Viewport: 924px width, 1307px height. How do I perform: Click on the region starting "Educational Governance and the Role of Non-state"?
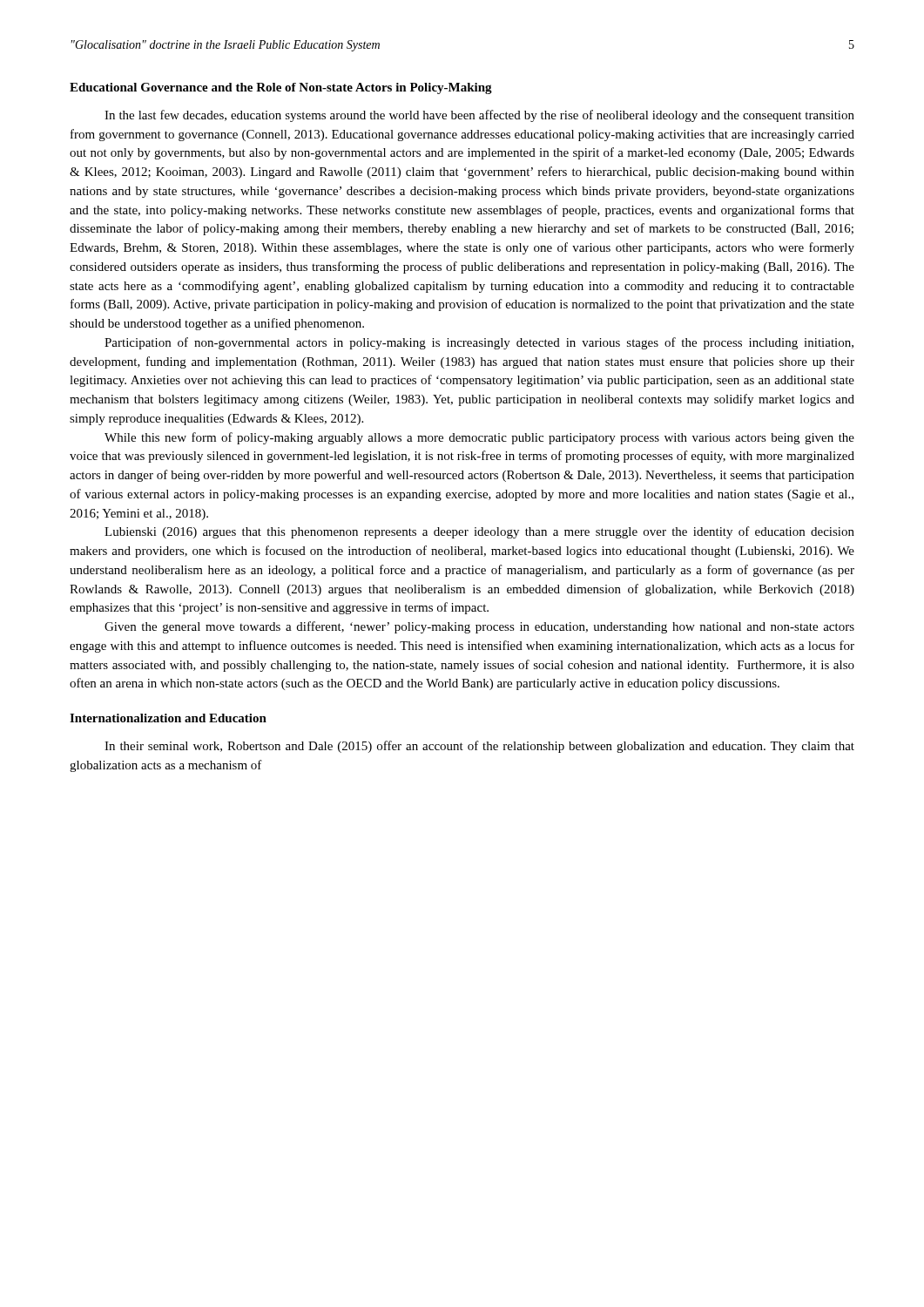point(281,87)
